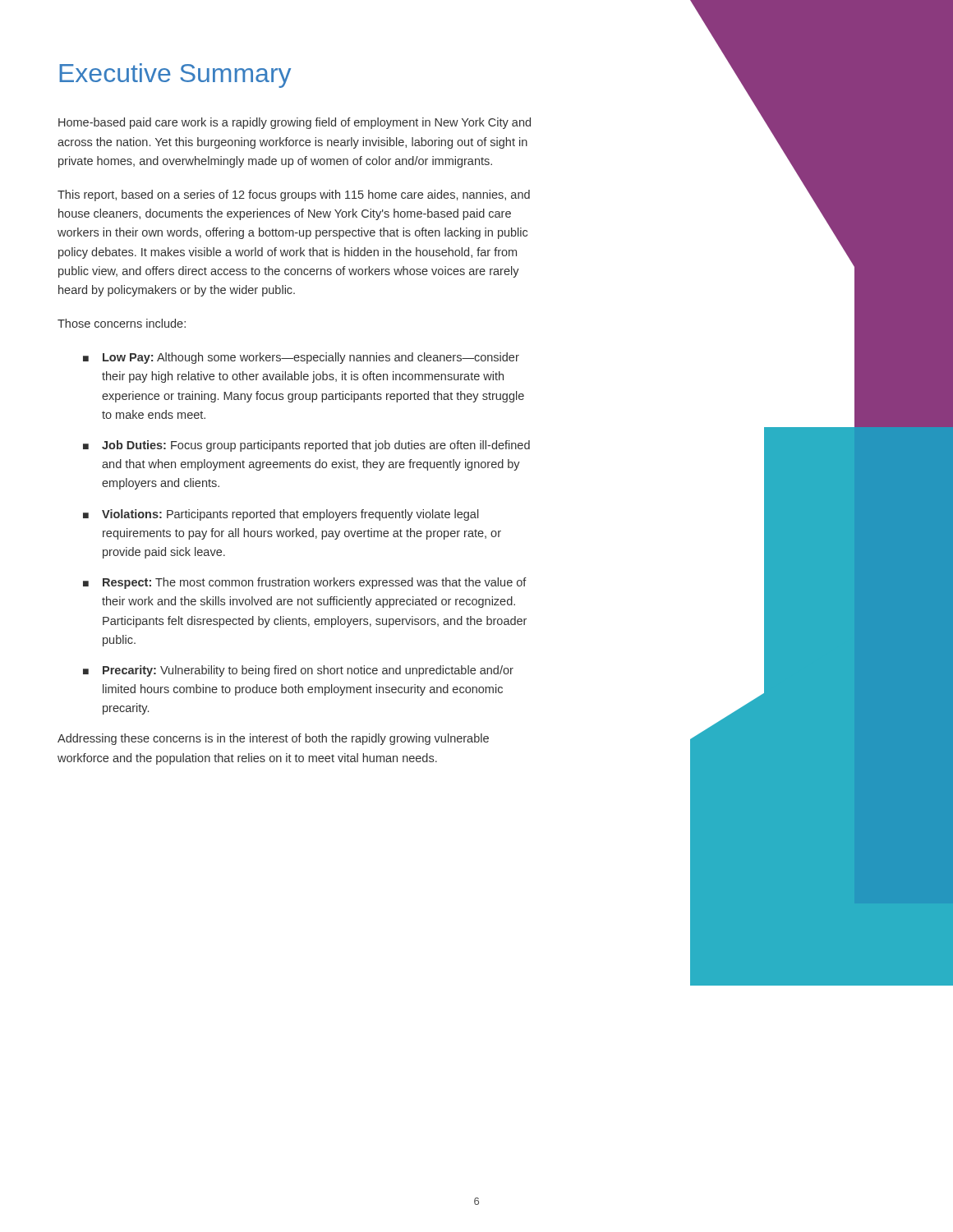Where is the passage that starts "Home-based paid care work is a"?
953x1232 pixels.
(295, 142)
